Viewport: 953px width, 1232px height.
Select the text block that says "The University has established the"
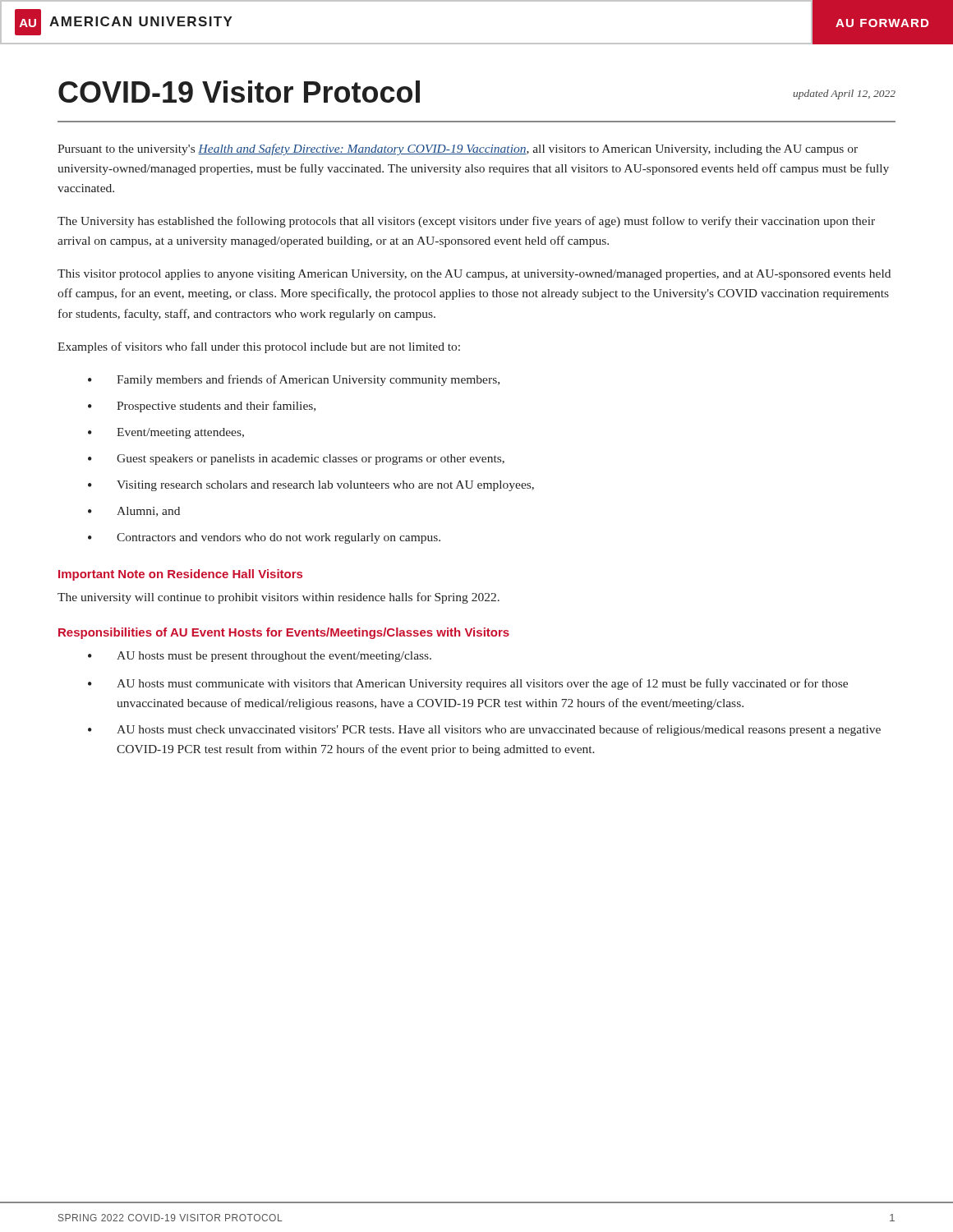[466, 231]
